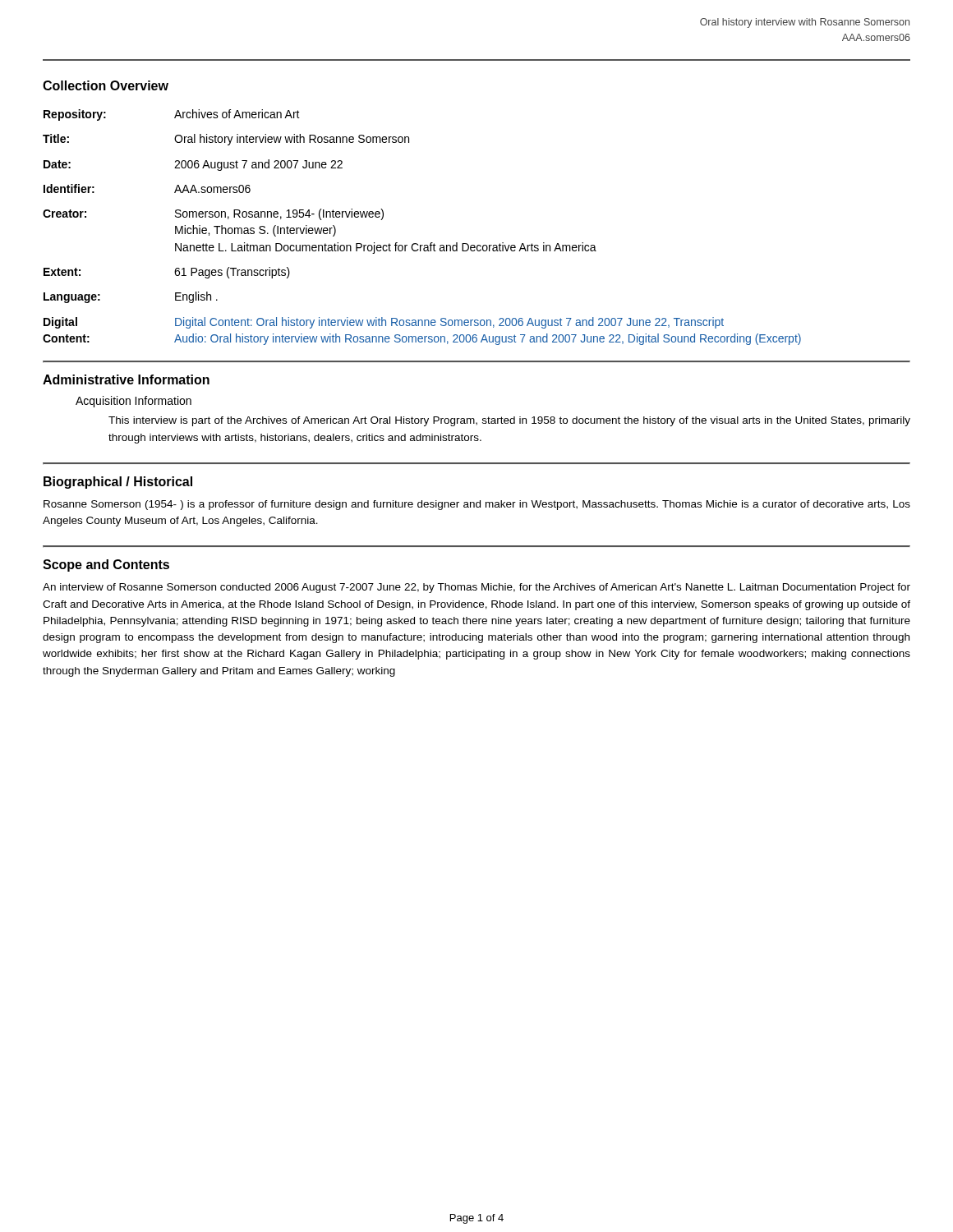Locate the table with the text "2006 August 7 and 2007"
The image size is (953, 1232).
476,226
